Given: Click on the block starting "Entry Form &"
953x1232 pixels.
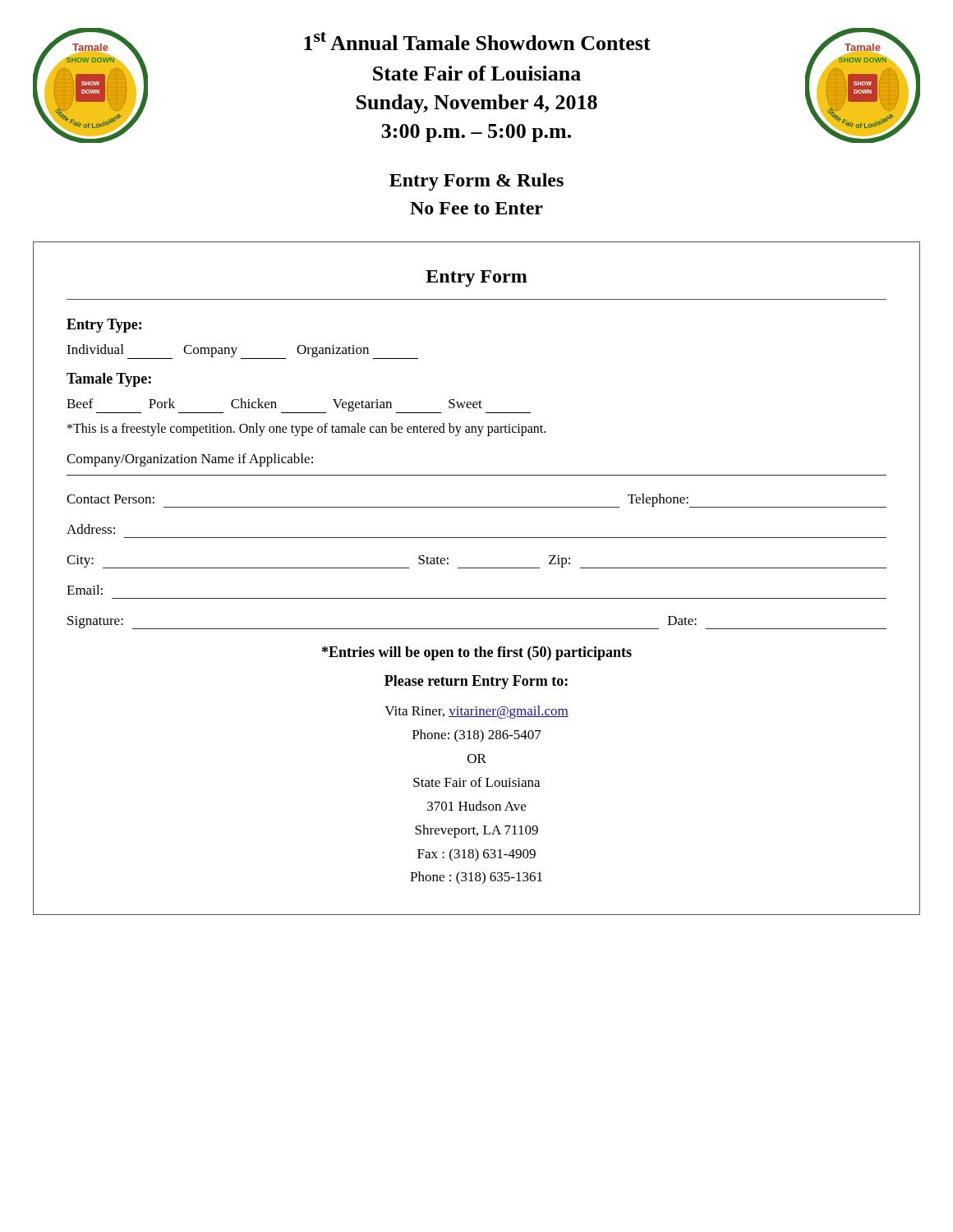Looking at the screenshot, I should click(476, 194).
